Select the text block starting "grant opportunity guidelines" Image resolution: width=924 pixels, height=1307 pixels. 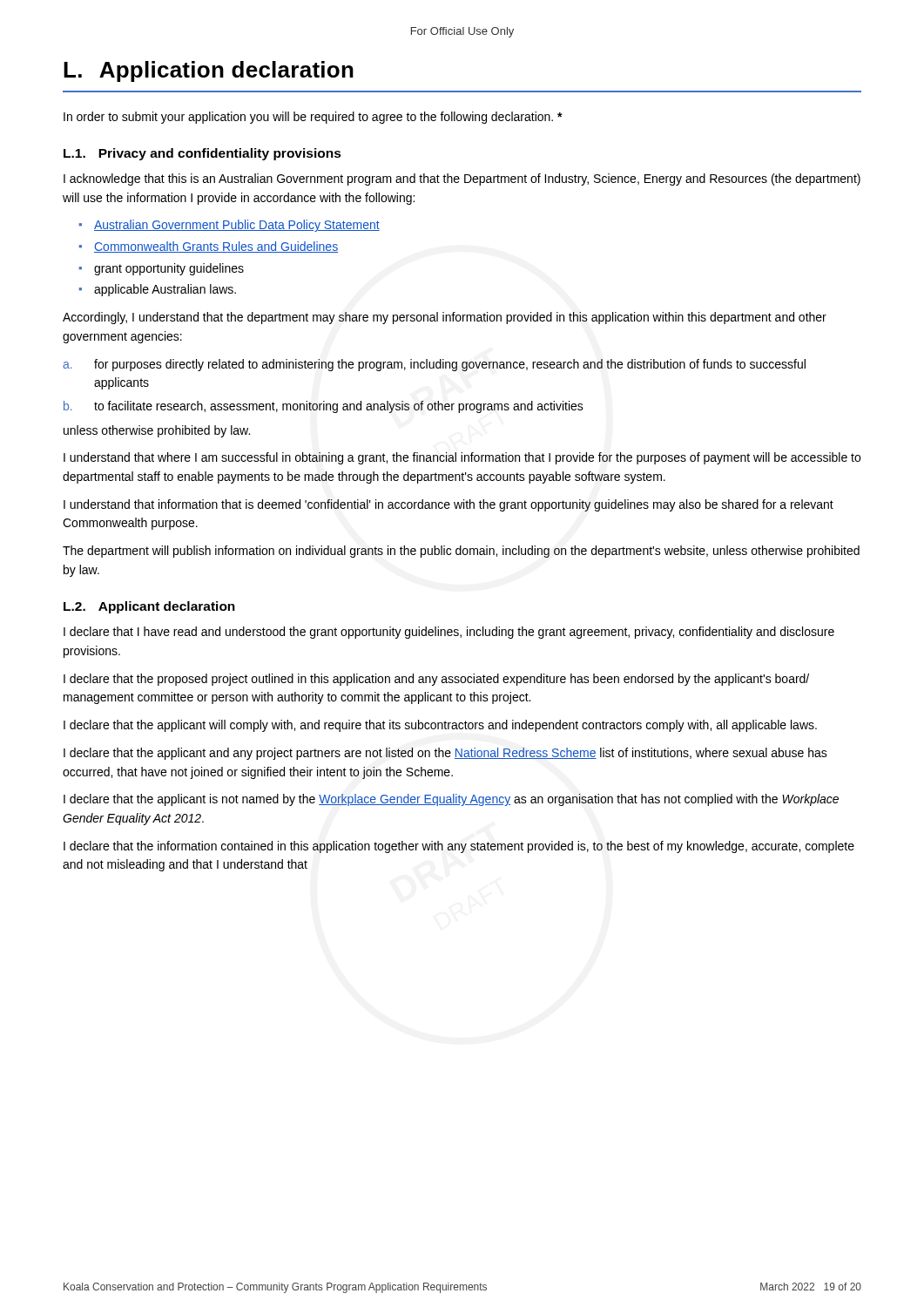169,268
